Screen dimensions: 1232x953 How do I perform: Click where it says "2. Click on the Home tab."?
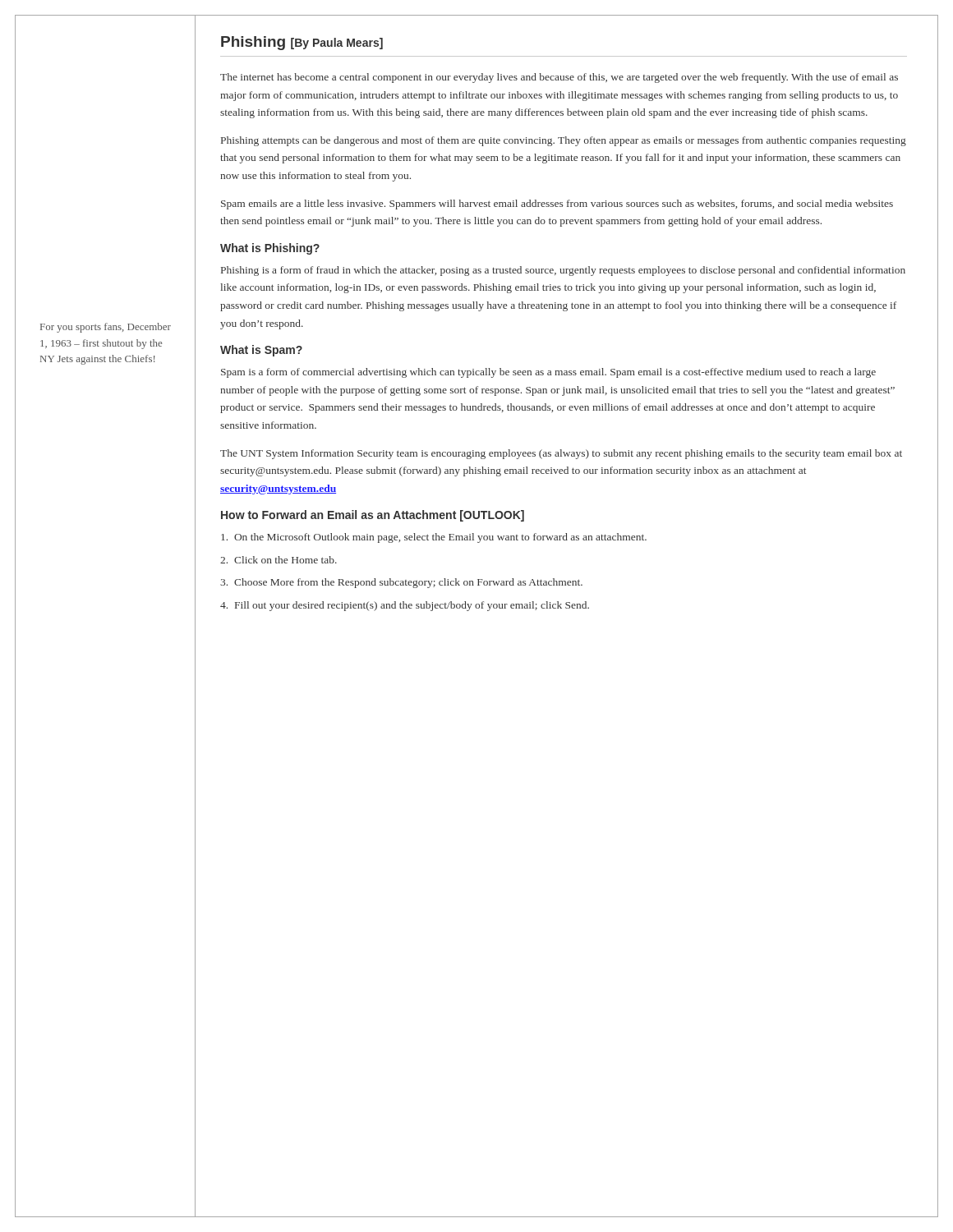tap(279, 560)
